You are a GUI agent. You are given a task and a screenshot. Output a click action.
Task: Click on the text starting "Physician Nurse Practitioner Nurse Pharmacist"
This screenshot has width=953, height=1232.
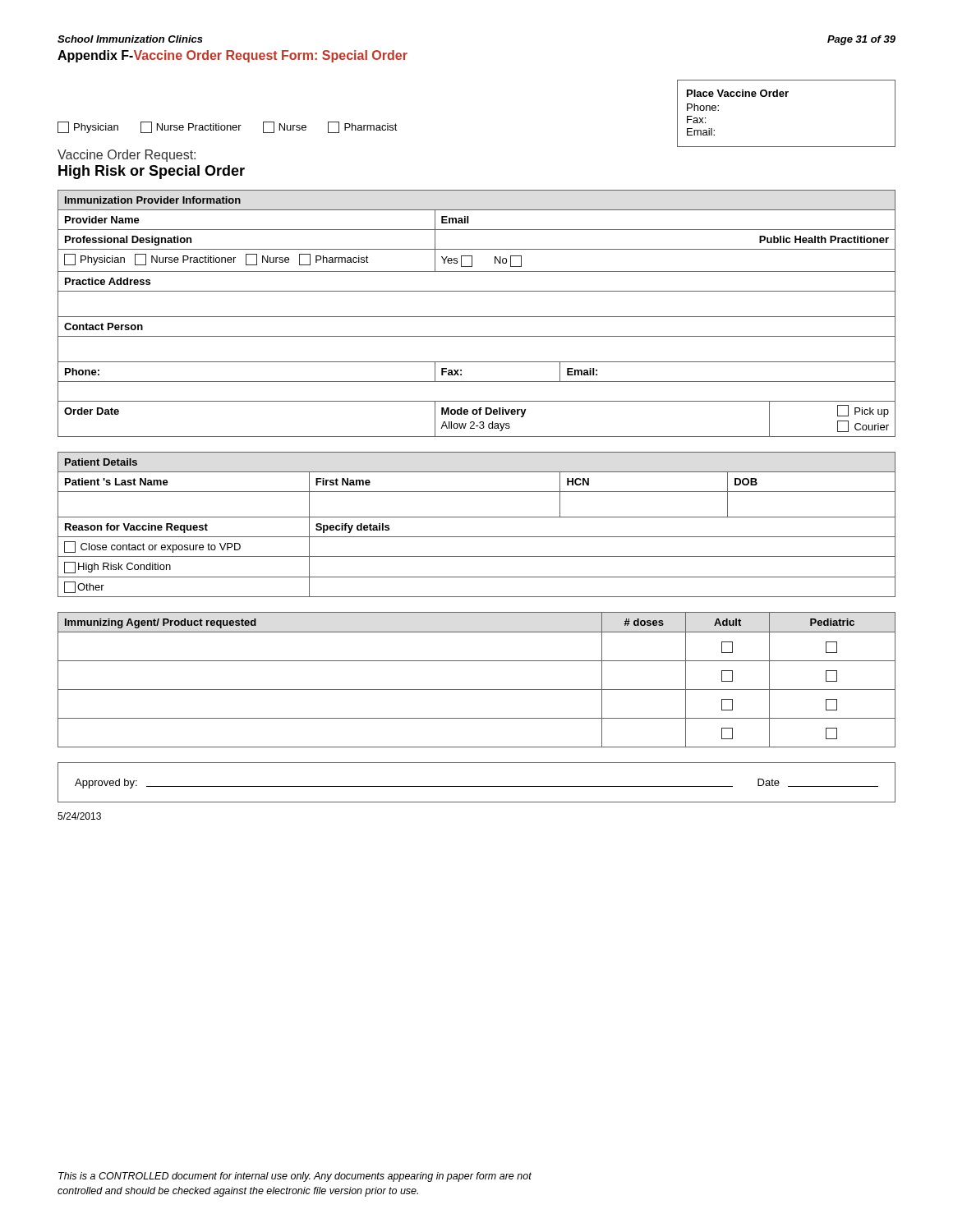click(x=227, y=127)
